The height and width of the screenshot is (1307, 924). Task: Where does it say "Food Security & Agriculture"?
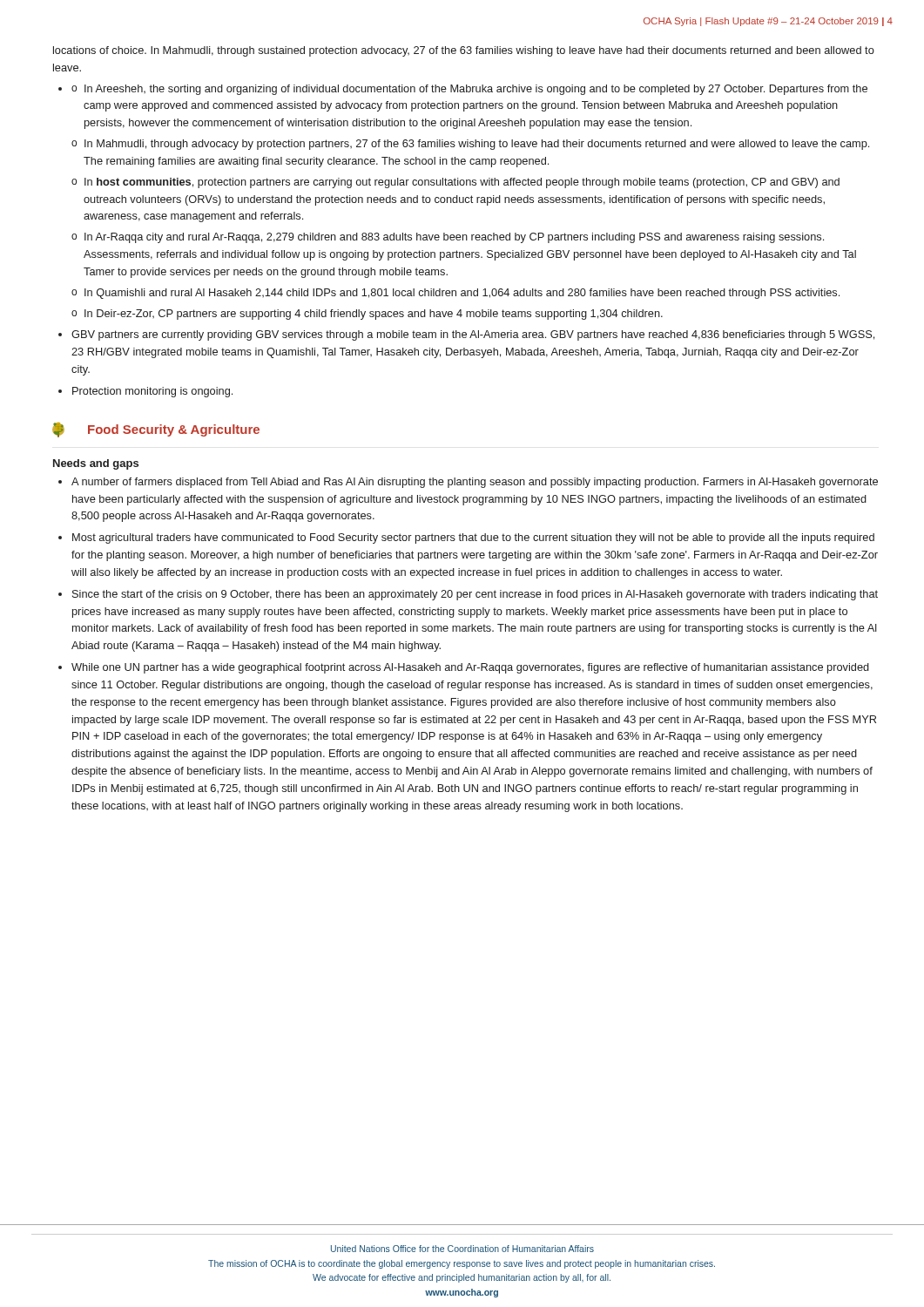coord(156,429)
